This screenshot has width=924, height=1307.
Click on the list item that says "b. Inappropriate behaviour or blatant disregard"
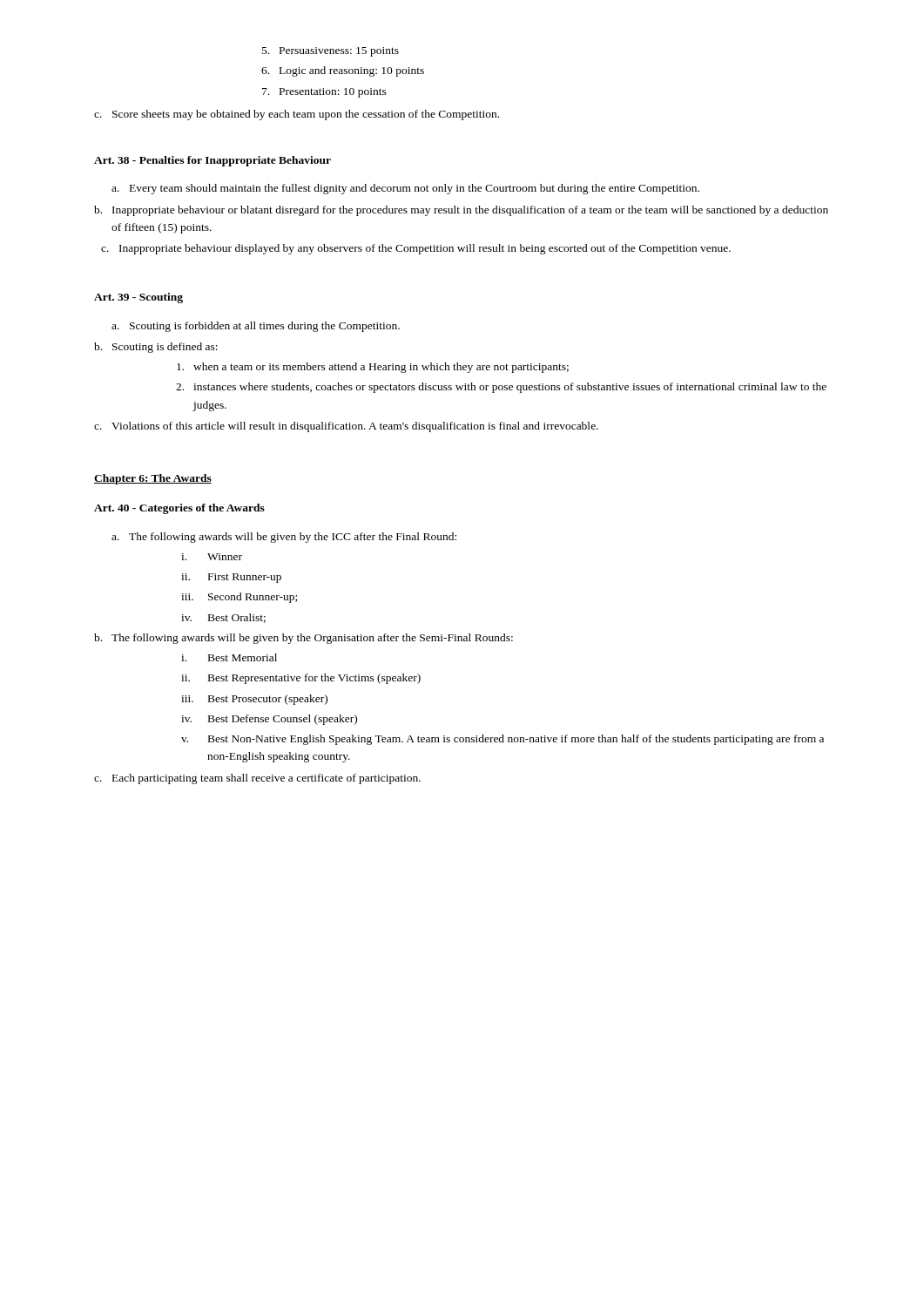(462, 219)
